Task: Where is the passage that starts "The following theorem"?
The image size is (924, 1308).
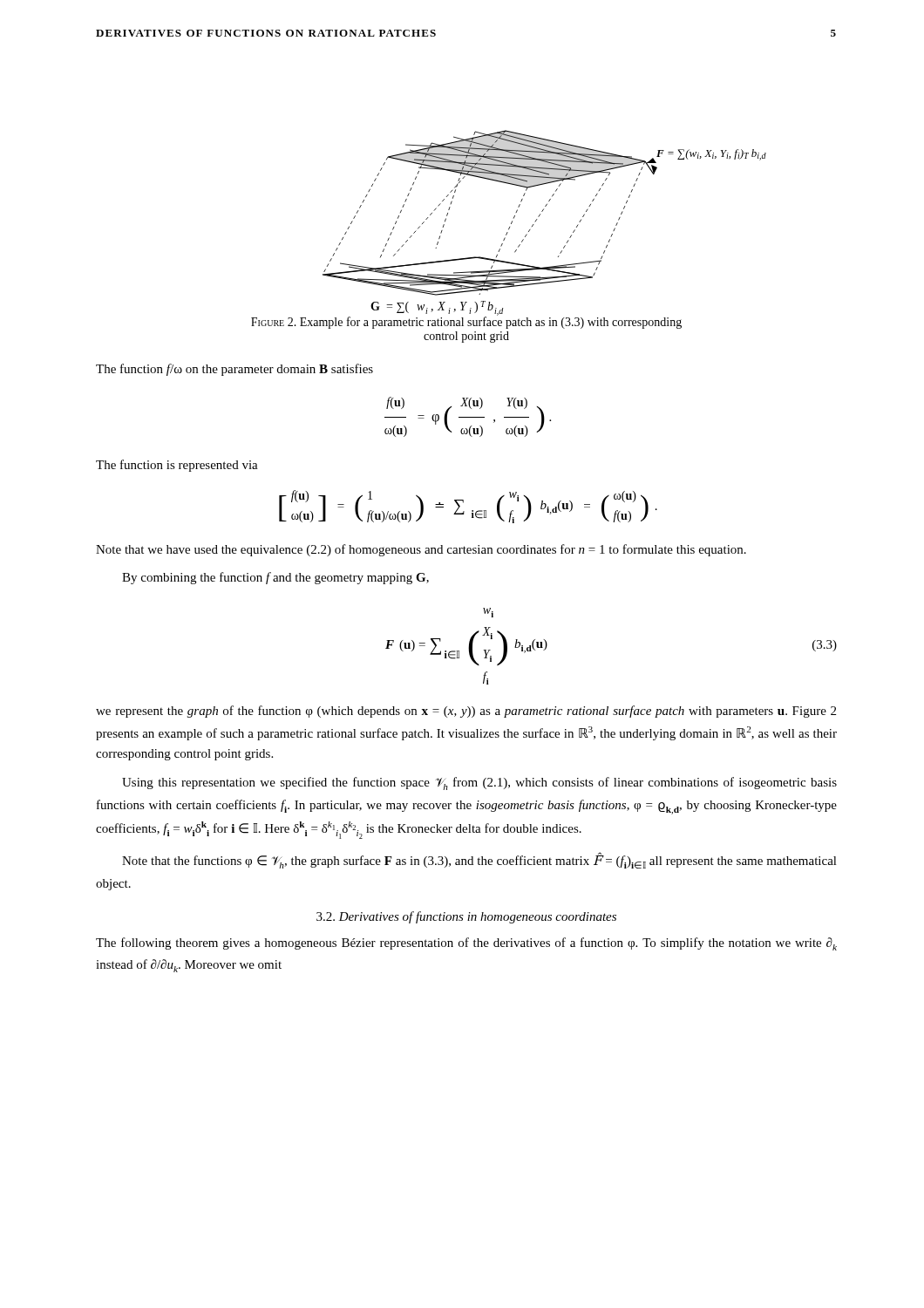Action: coord(466,955)
